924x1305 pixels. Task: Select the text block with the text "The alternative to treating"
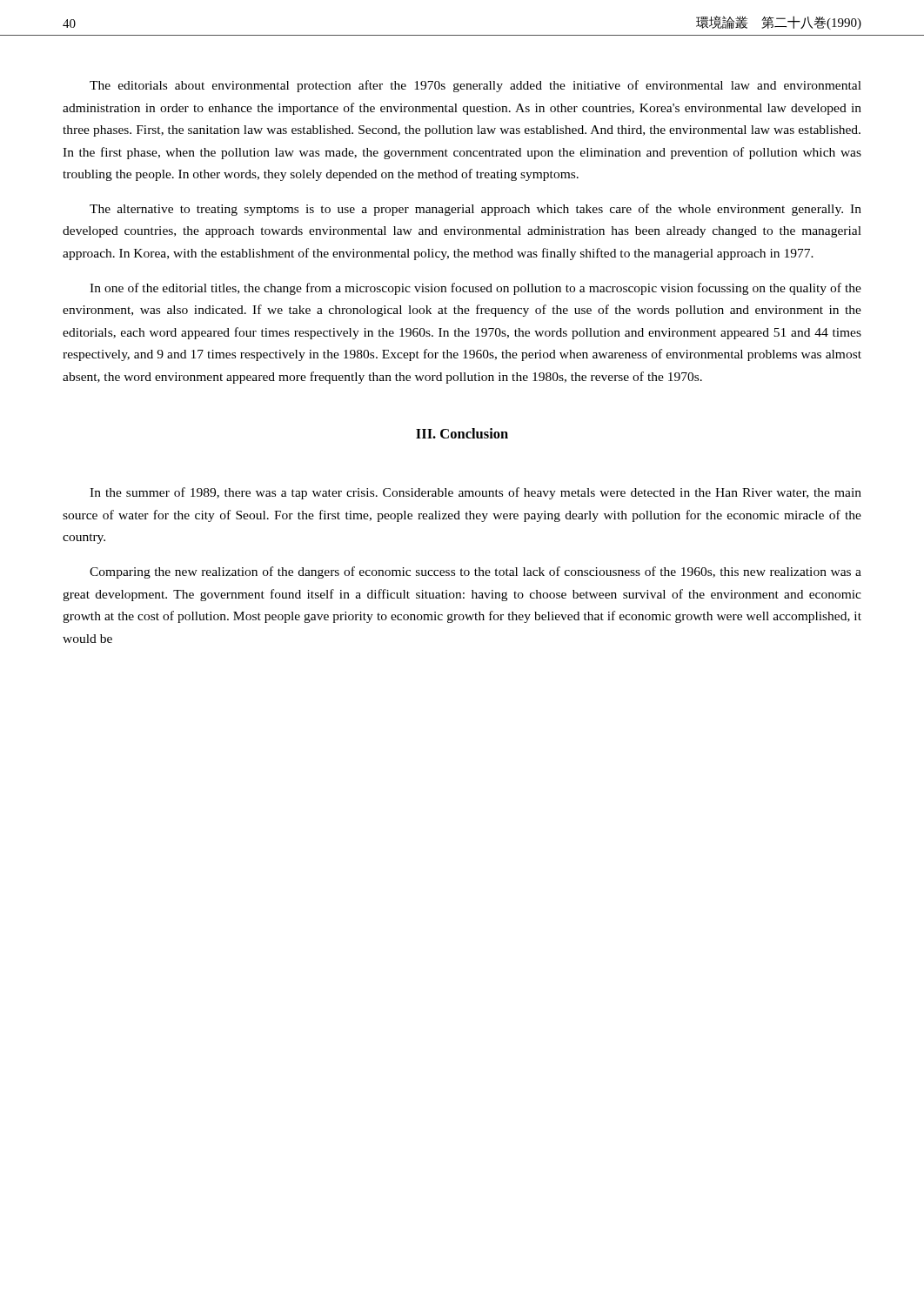[462, 230]
